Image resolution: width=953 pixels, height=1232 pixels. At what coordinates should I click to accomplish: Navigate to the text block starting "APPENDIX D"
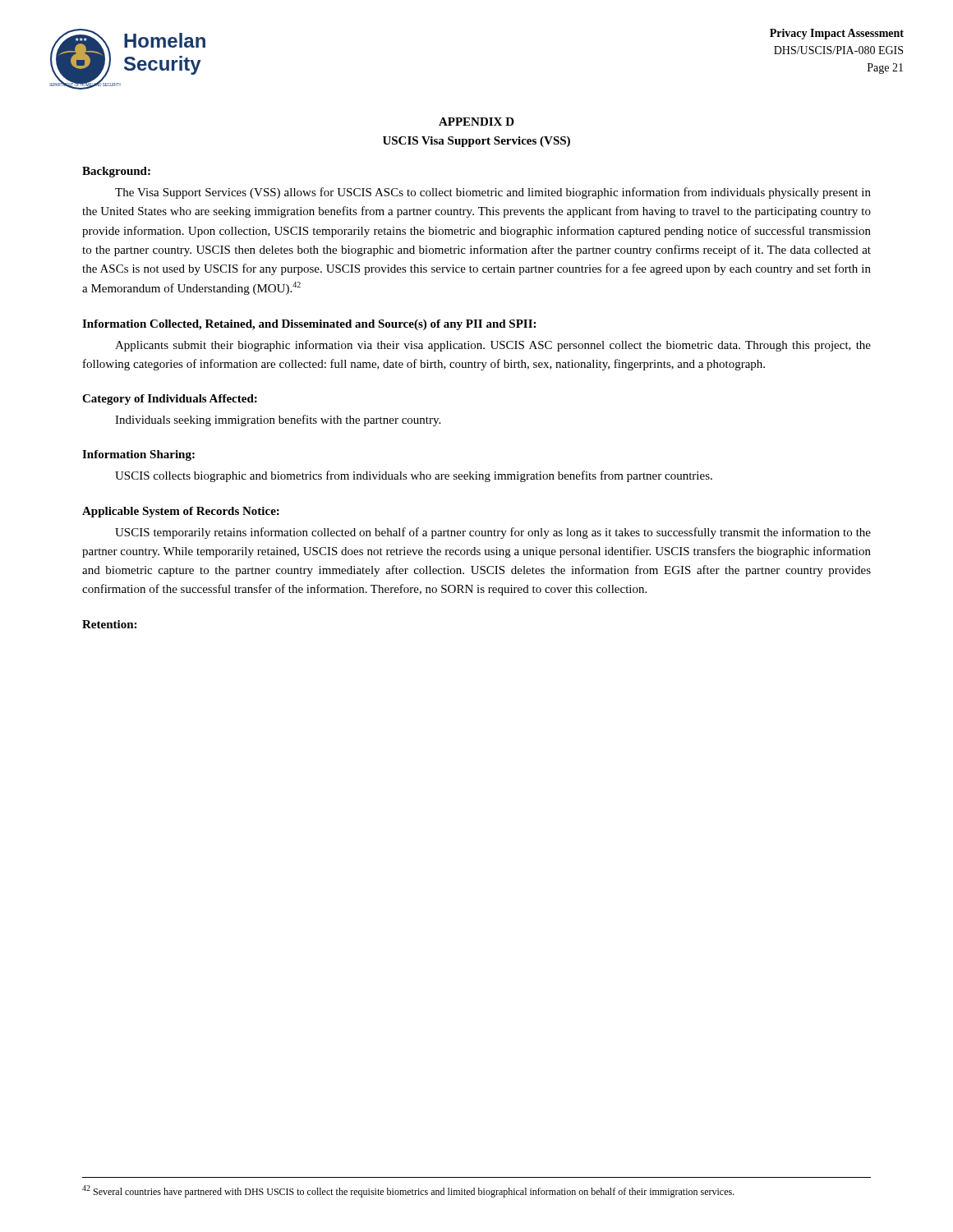point(476,122)
